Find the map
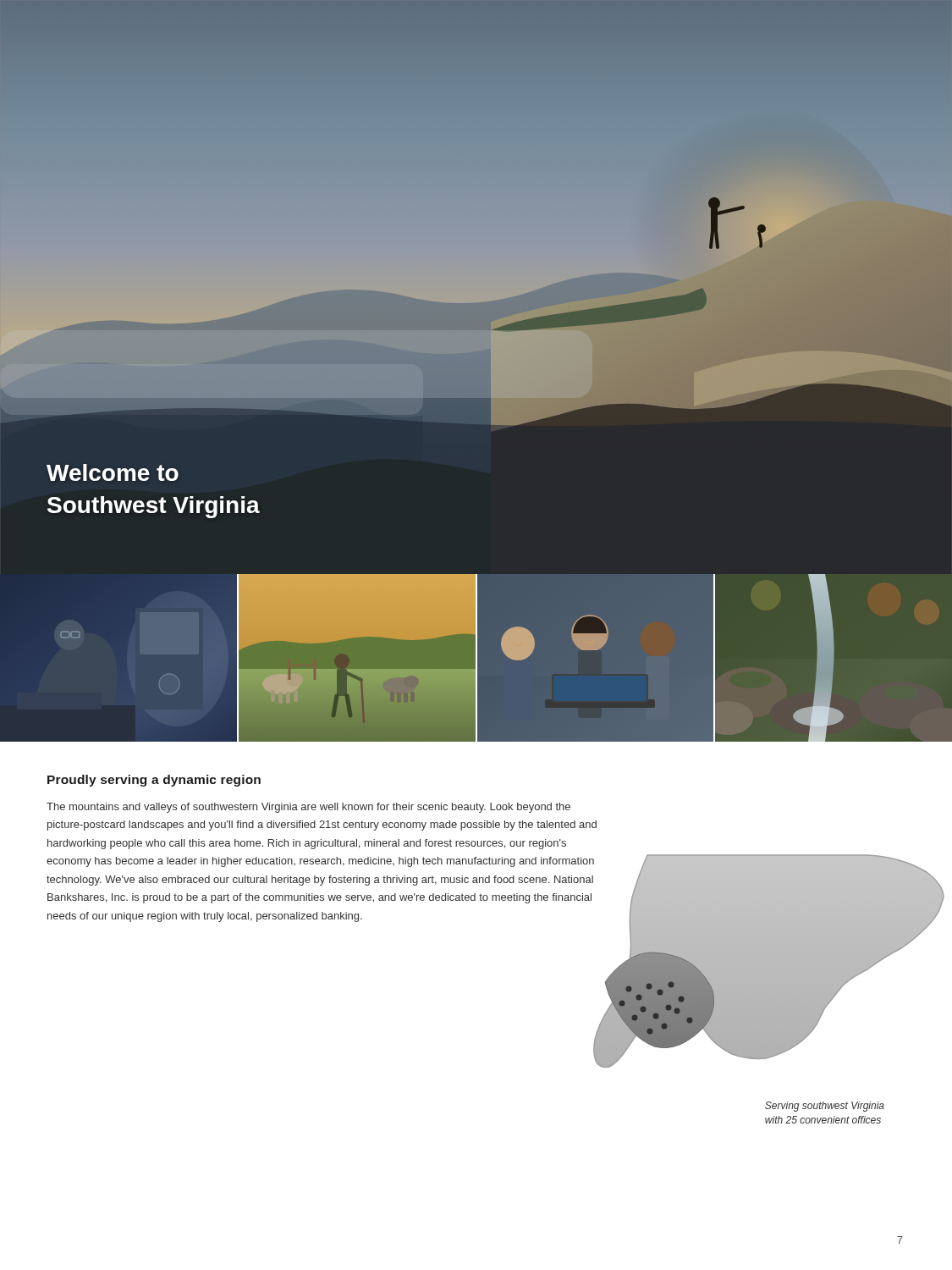The height and width of the screenshot is (1270, 952). pos(766,982)
